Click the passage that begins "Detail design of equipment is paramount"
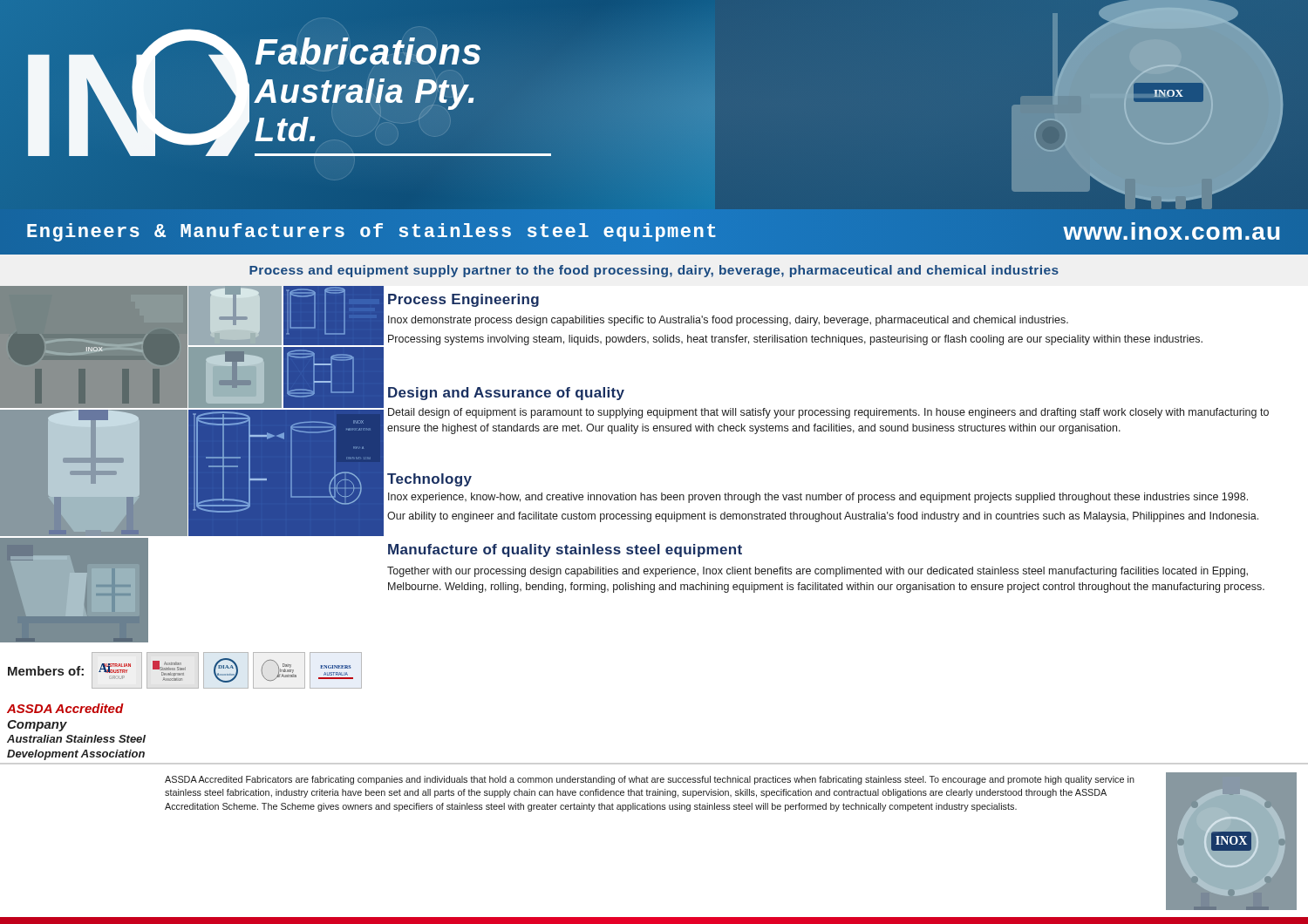This screenshot has height=924, width=1308. tap(841, 420)
